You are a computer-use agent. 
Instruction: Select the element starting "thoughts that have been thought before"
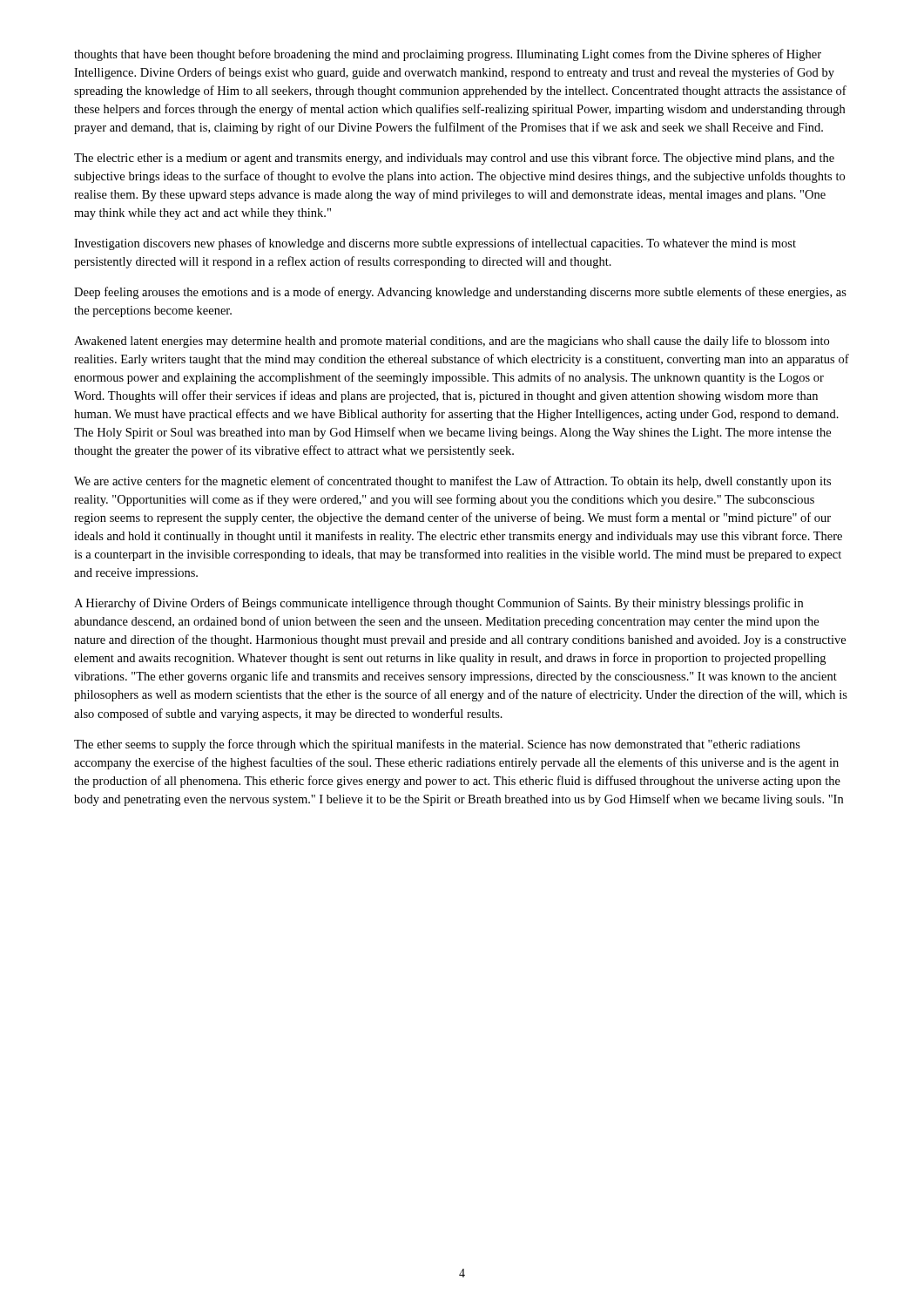[460, 91]
